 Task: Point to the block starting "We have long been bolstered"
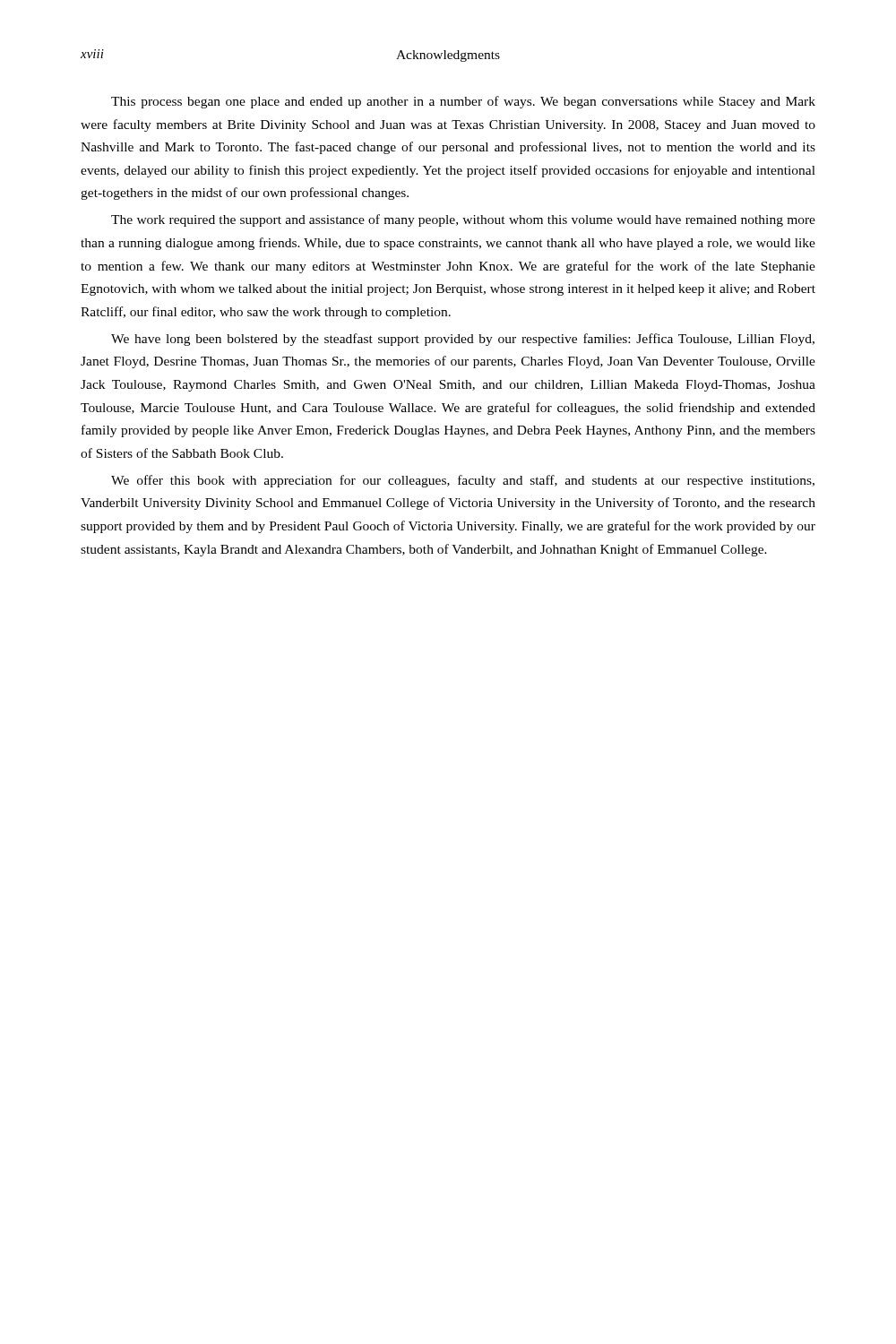448,395
